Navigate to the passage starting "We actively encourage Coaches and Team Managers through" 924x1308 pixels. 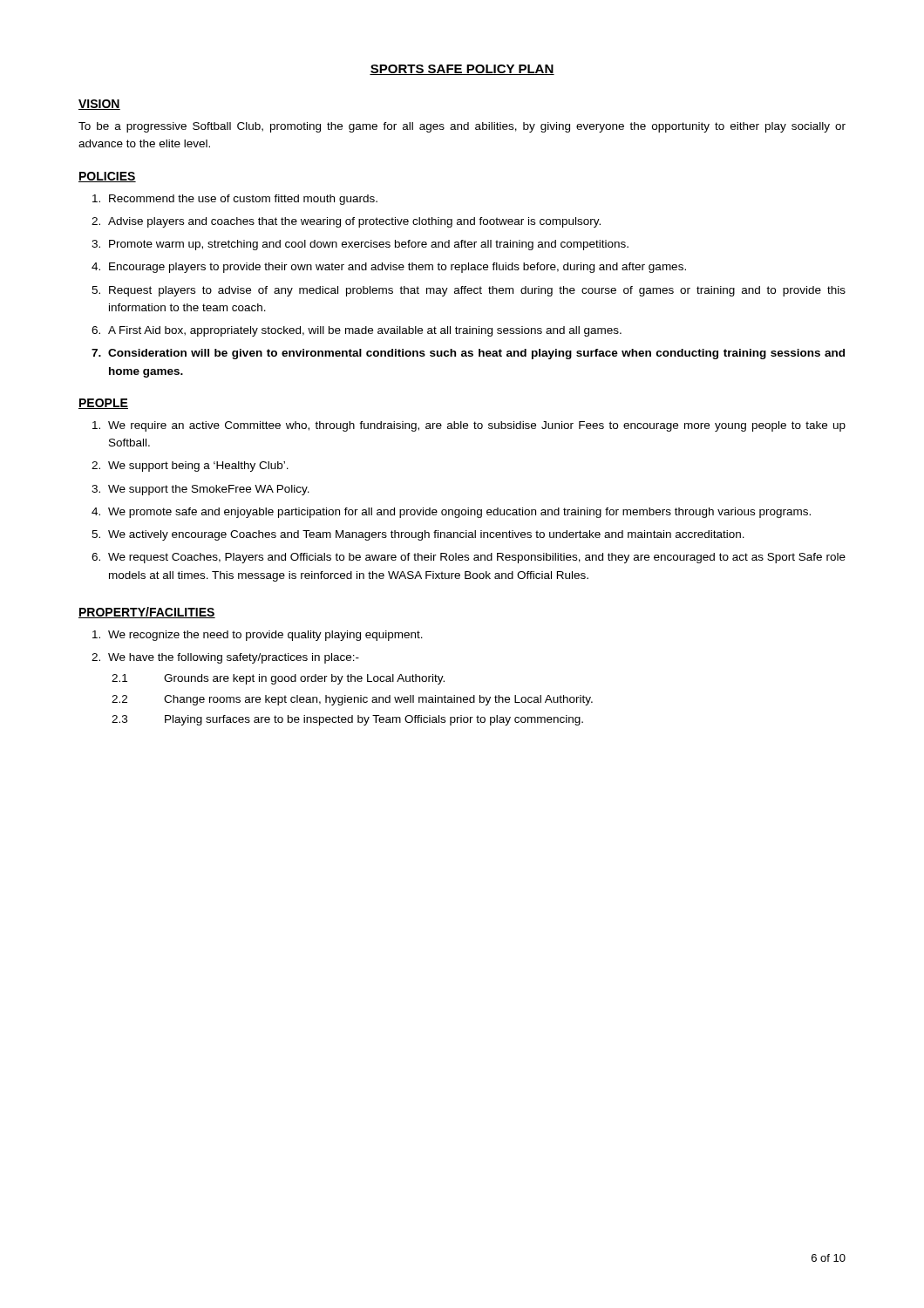coord(426,534)
